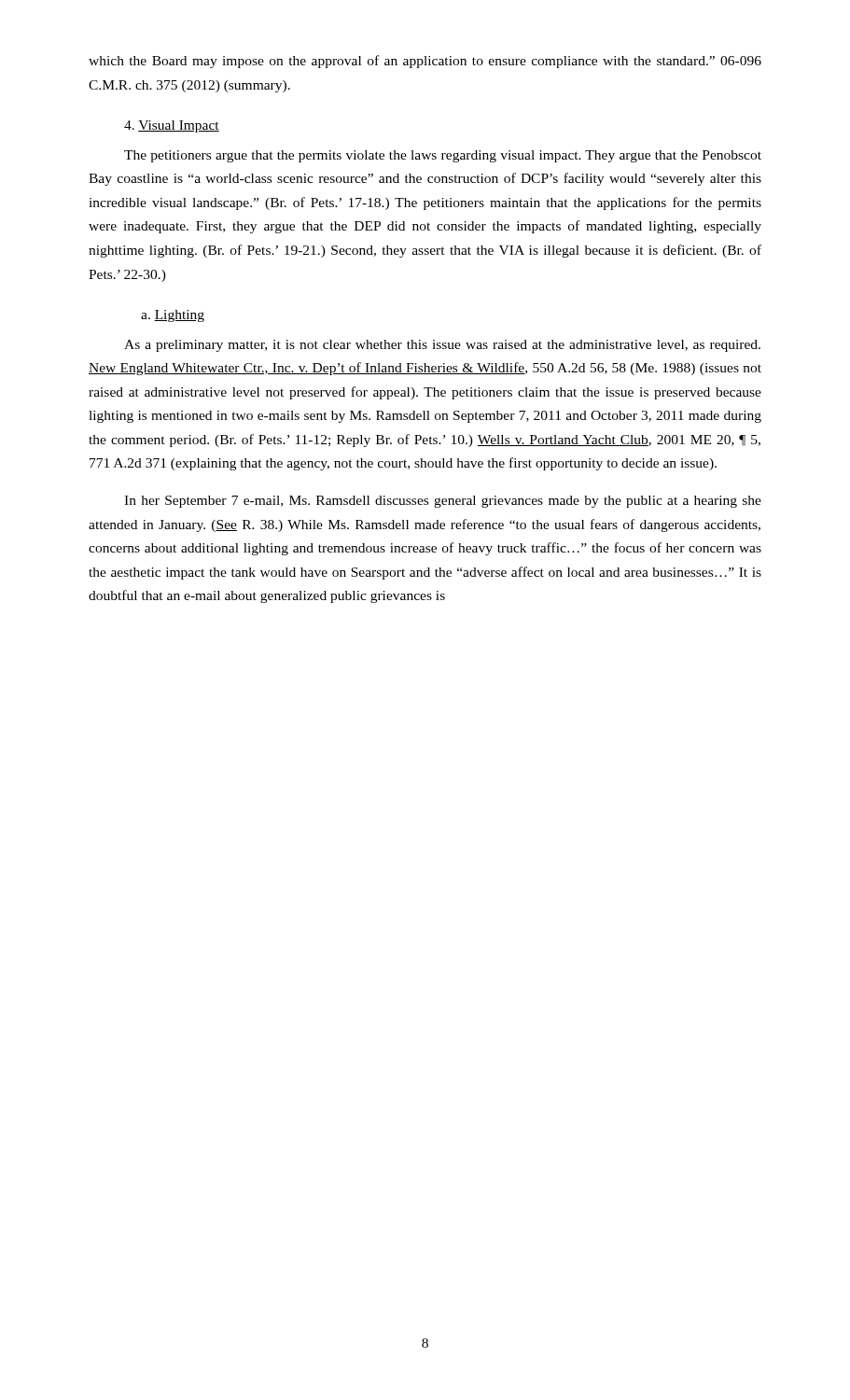Viewport: 850px width, 1400px height.
Task: Where is the passage that starts "As a preliminary matter, it is not"?
Action: 425,403
